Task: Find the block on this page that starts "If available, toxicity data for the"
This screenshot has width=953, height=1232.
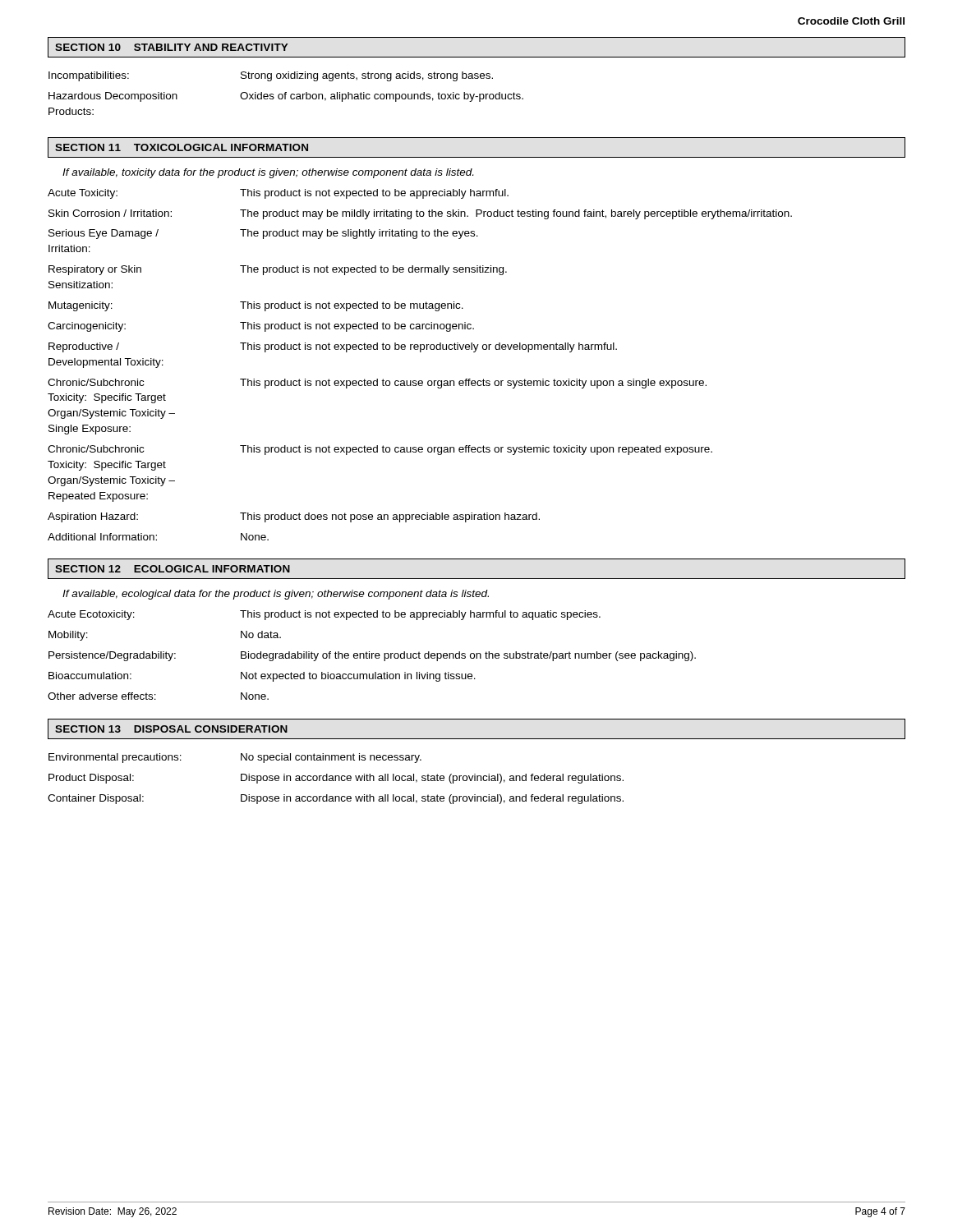Action: tap(269, 172)
